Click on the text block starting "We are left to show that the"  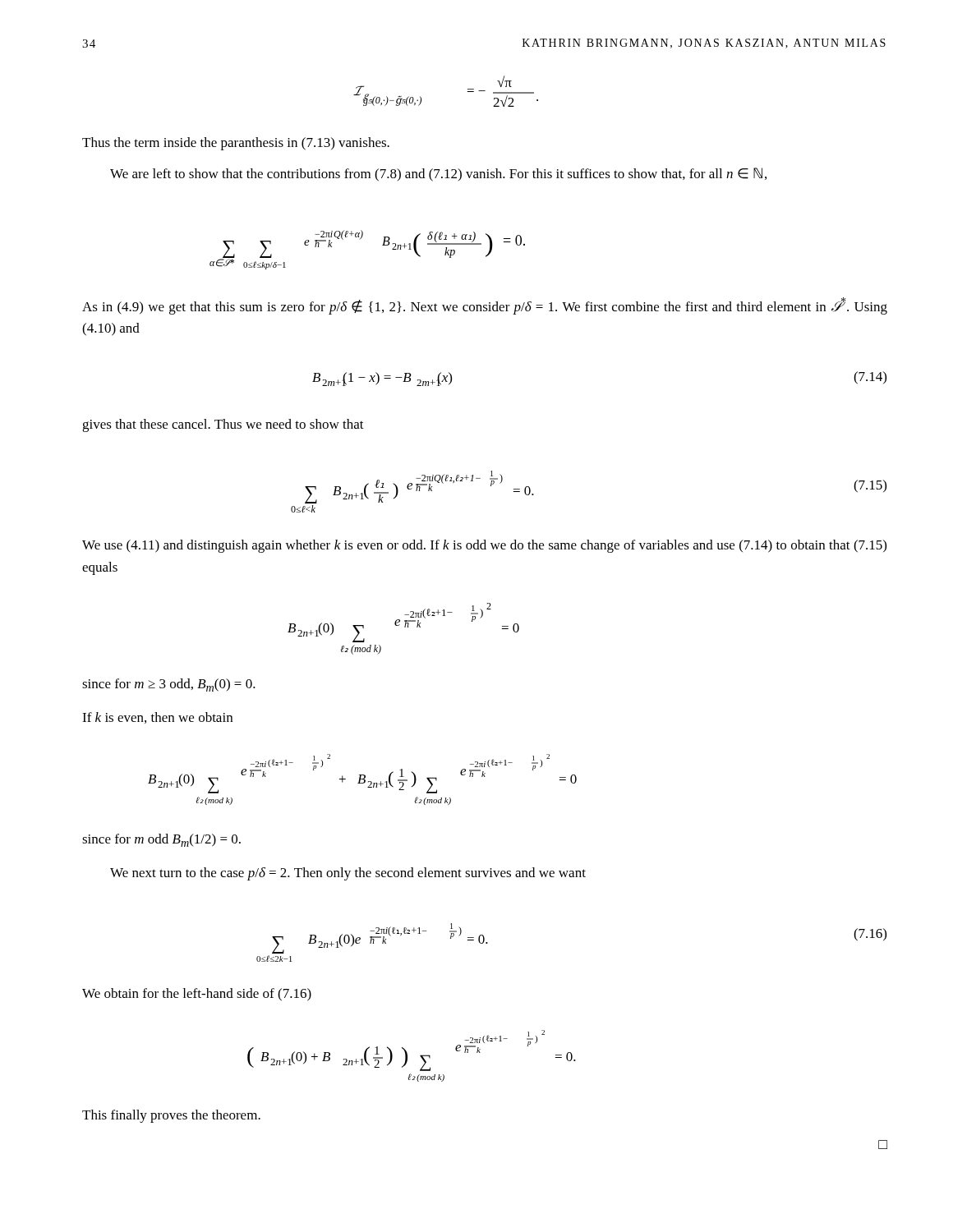439,174
